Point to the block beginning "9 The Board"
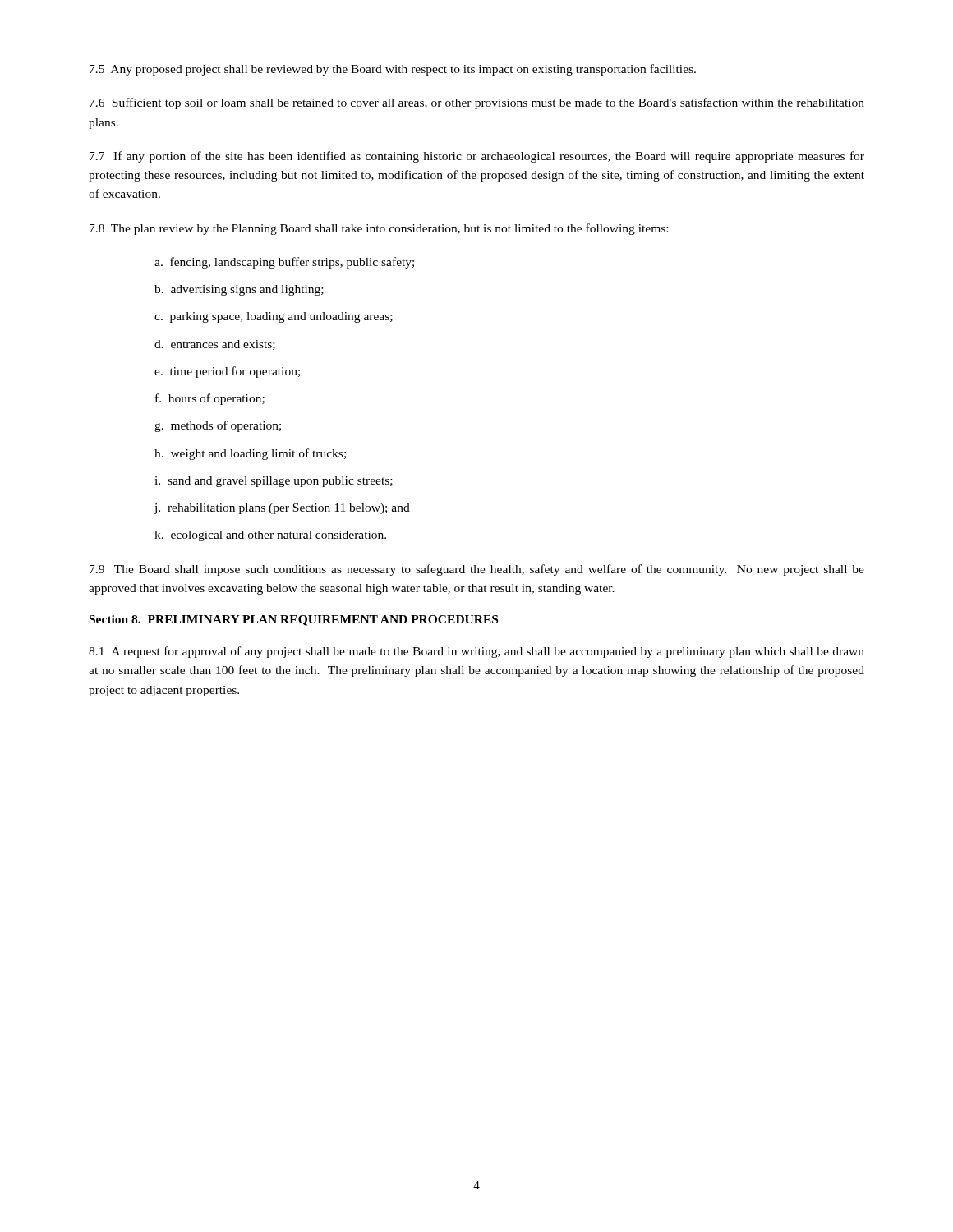953x1232 pixels. point(476,578)
